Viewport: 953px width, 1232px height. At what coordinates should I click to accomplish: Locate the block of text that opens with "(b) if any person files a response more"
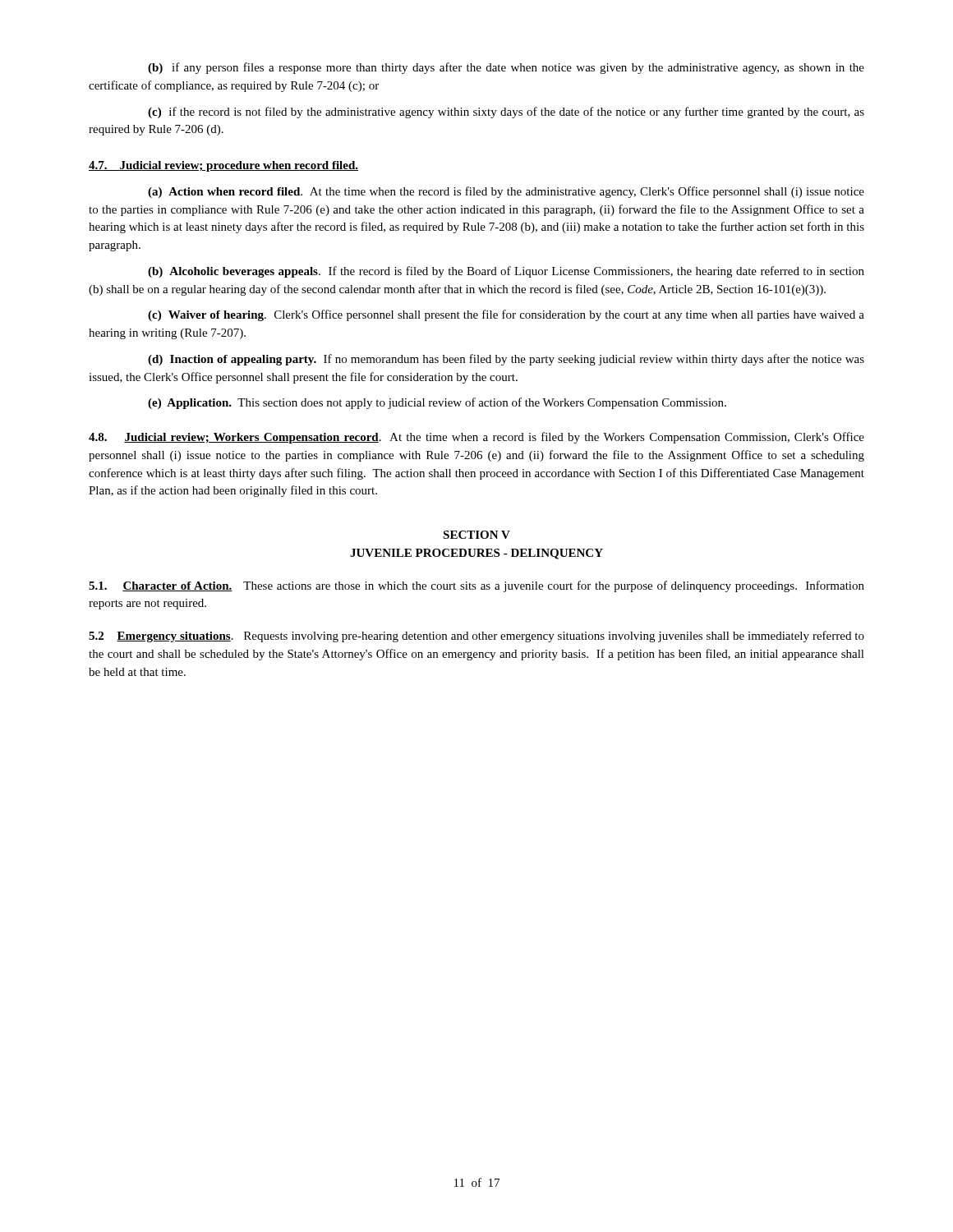[476, 77]
